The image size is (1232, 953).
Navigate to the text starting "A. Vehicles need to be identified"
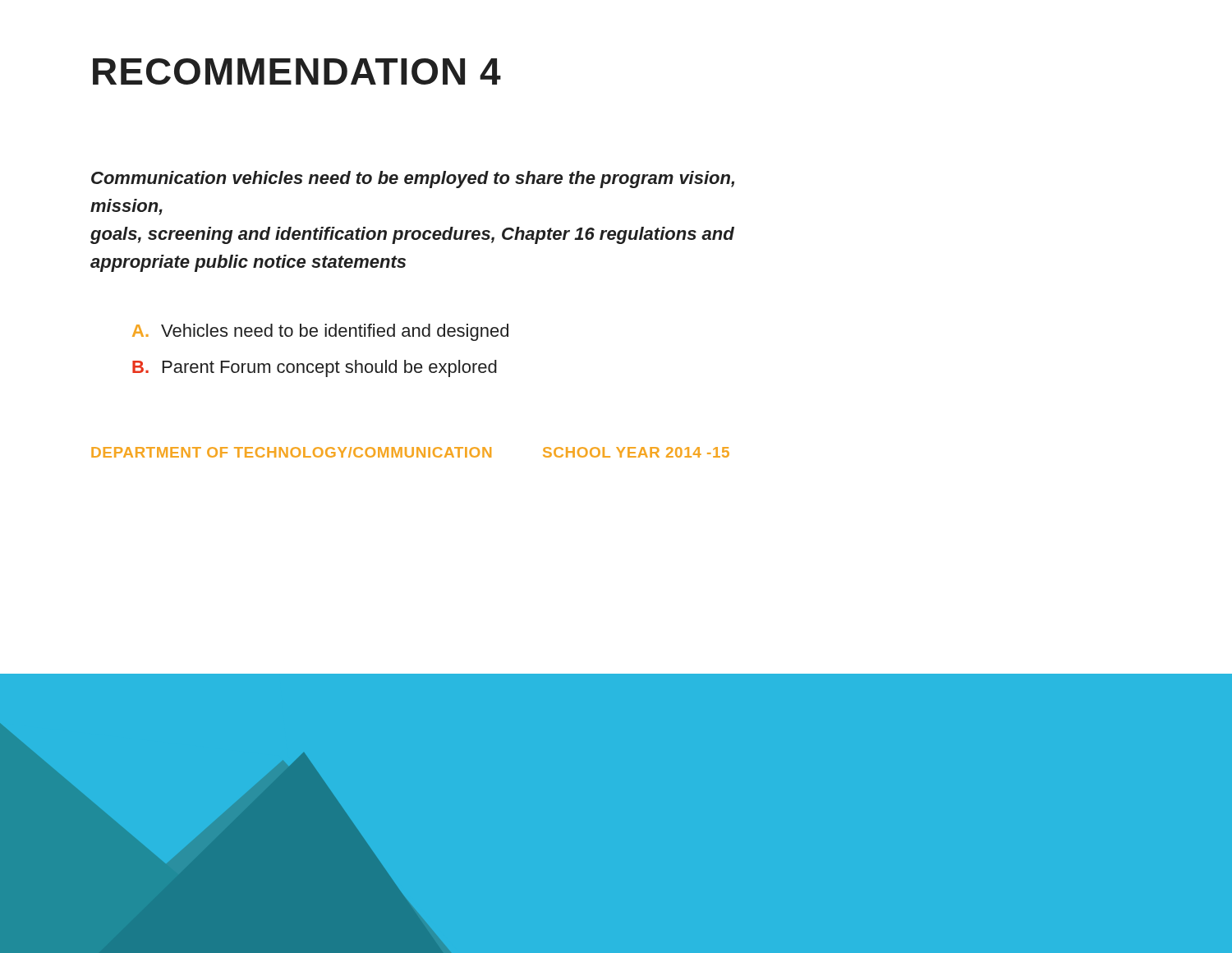pos(321,331)
